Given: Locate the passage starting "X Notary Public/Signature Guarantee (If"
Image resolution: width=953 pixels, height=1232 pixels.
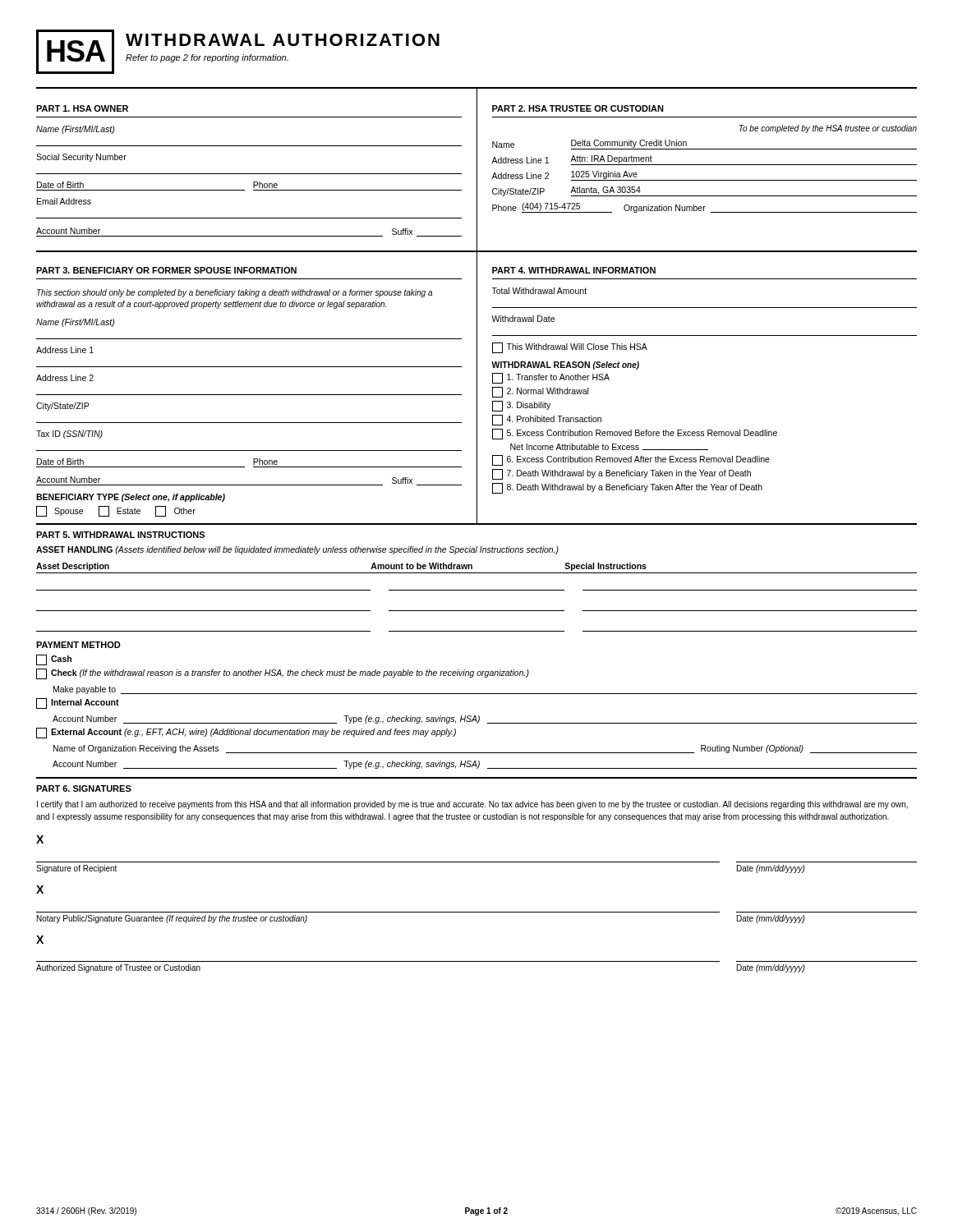Looking at the screenshot, I should click(476, 903).
